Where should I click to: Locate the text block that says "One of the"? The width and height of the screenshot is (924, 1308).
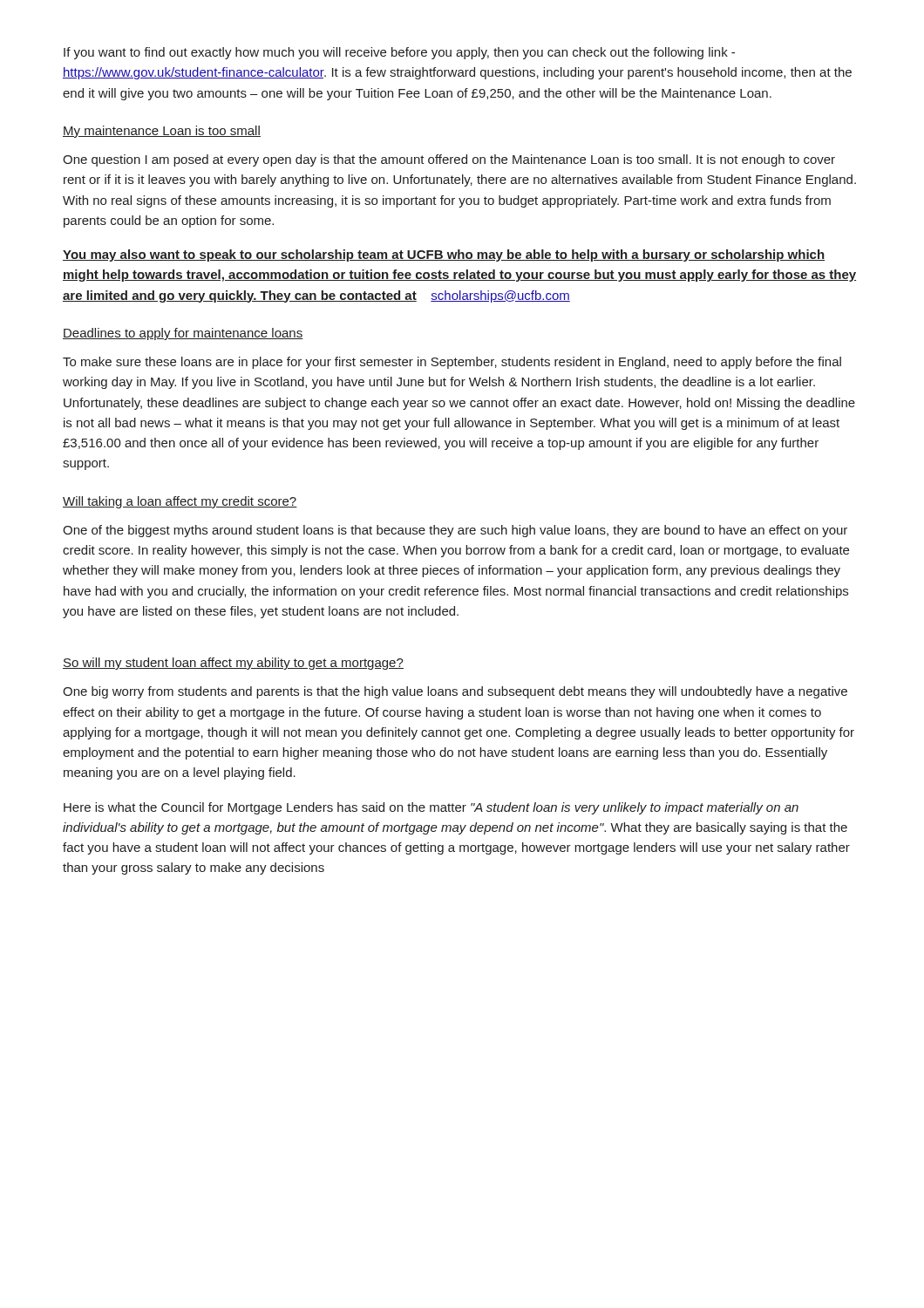(x=456, y=570)
